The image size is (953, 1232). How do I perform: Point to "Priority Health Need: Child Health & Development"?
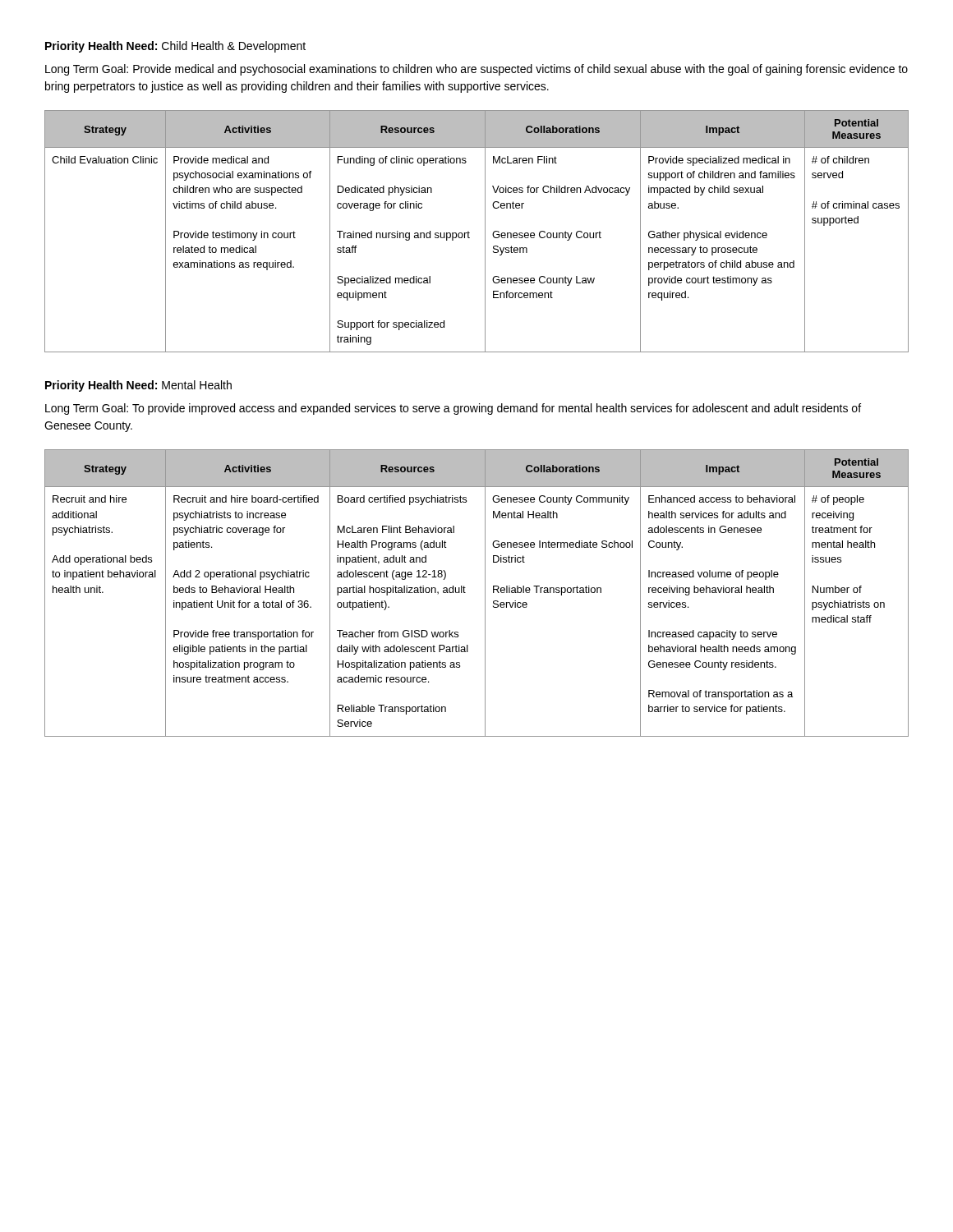pos(175,46)
